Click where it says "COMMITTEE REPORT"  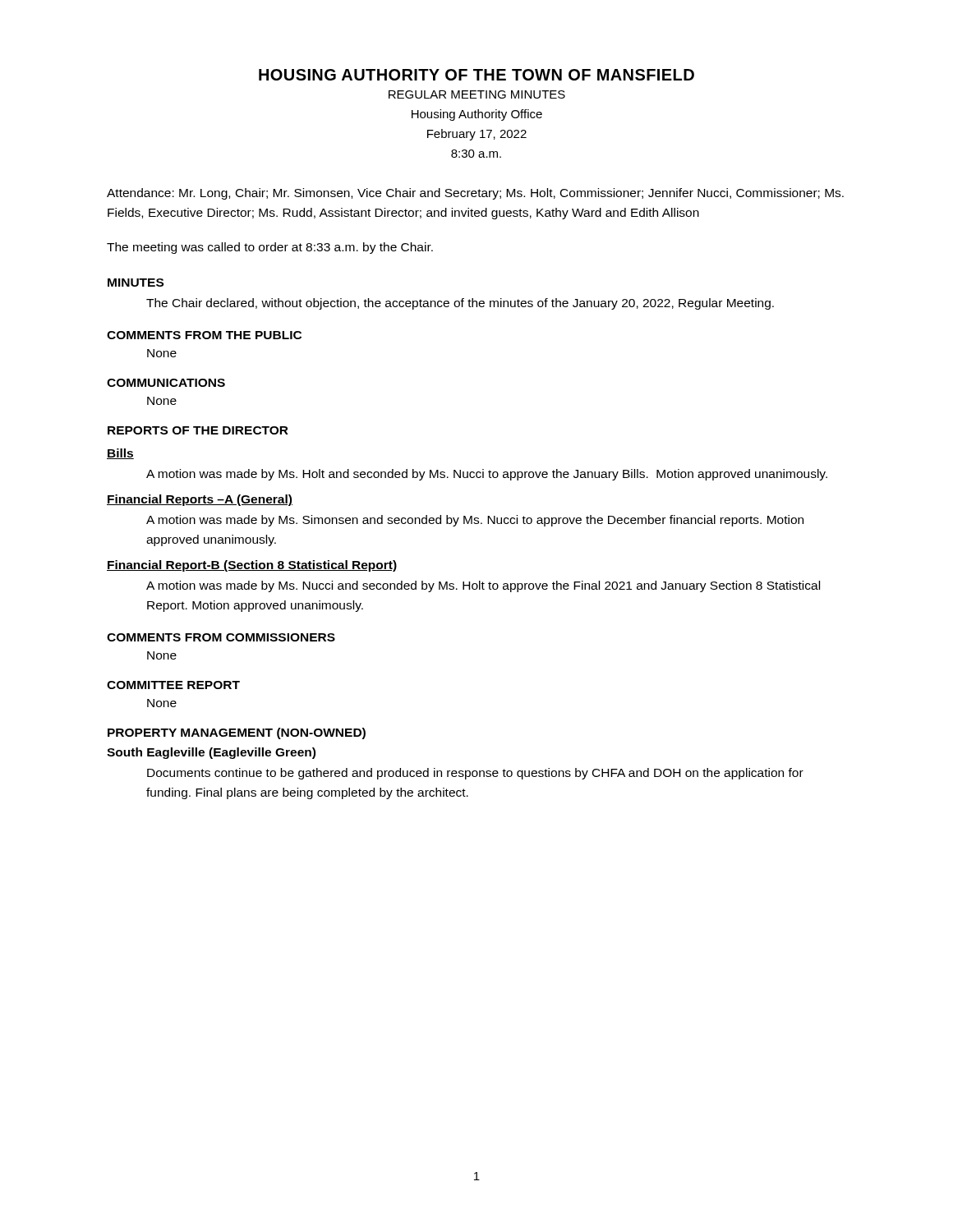click(173, 685)
